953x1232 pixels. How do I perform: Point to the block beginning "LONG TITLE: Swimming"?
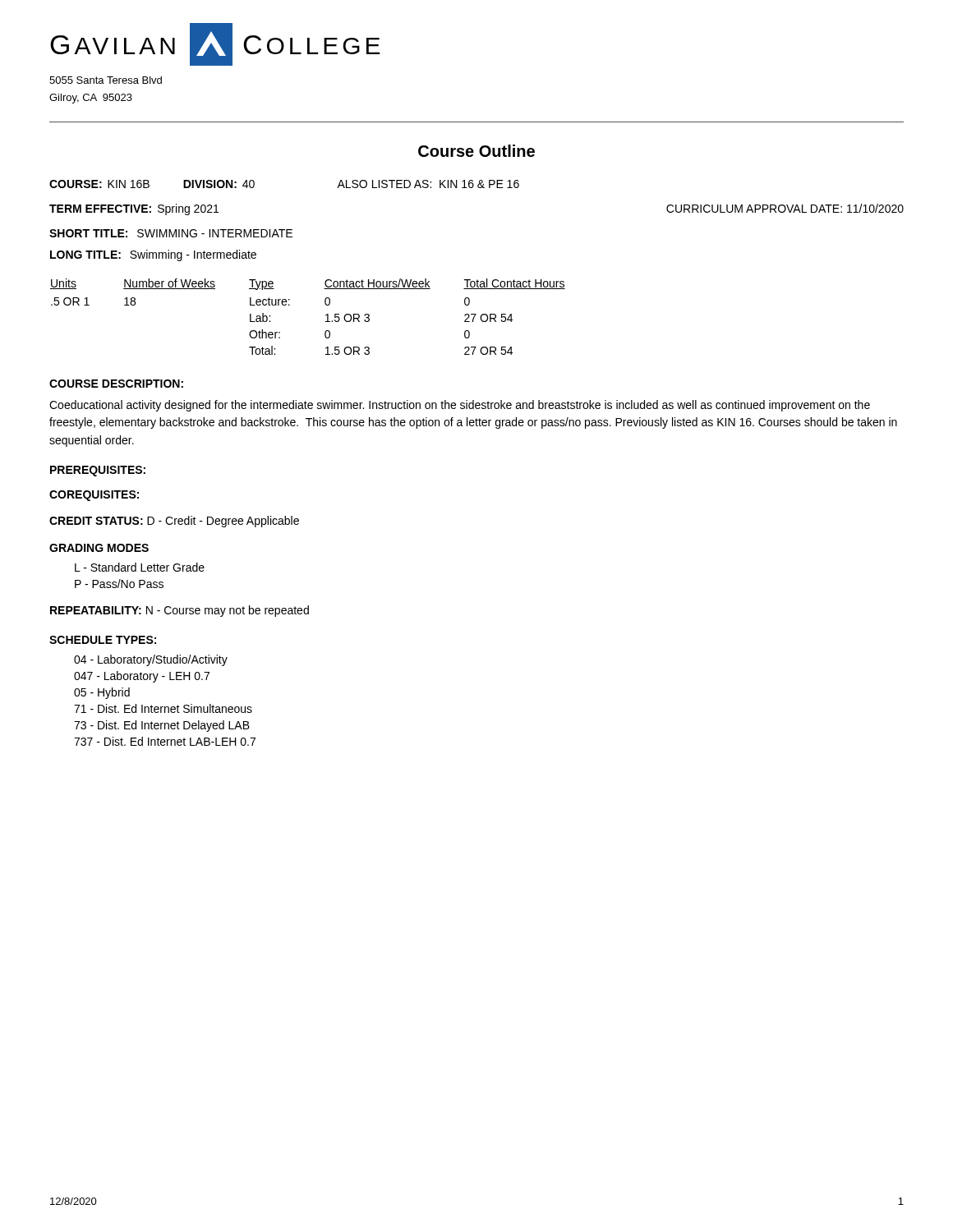click(153, 254)
